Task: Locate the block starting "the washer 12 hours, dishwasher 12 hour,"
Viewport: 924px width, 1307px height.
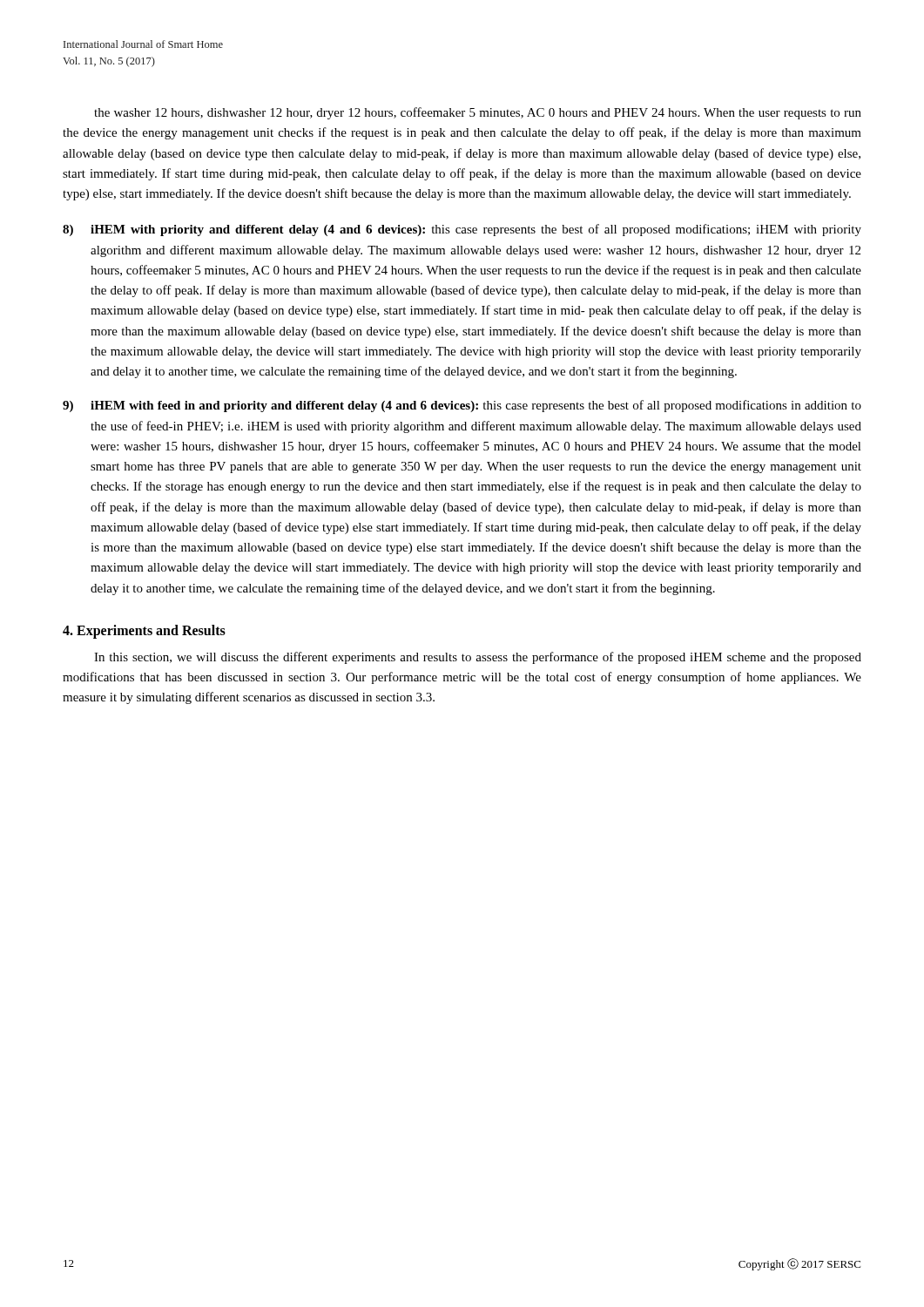Action: tap(462, 153)
